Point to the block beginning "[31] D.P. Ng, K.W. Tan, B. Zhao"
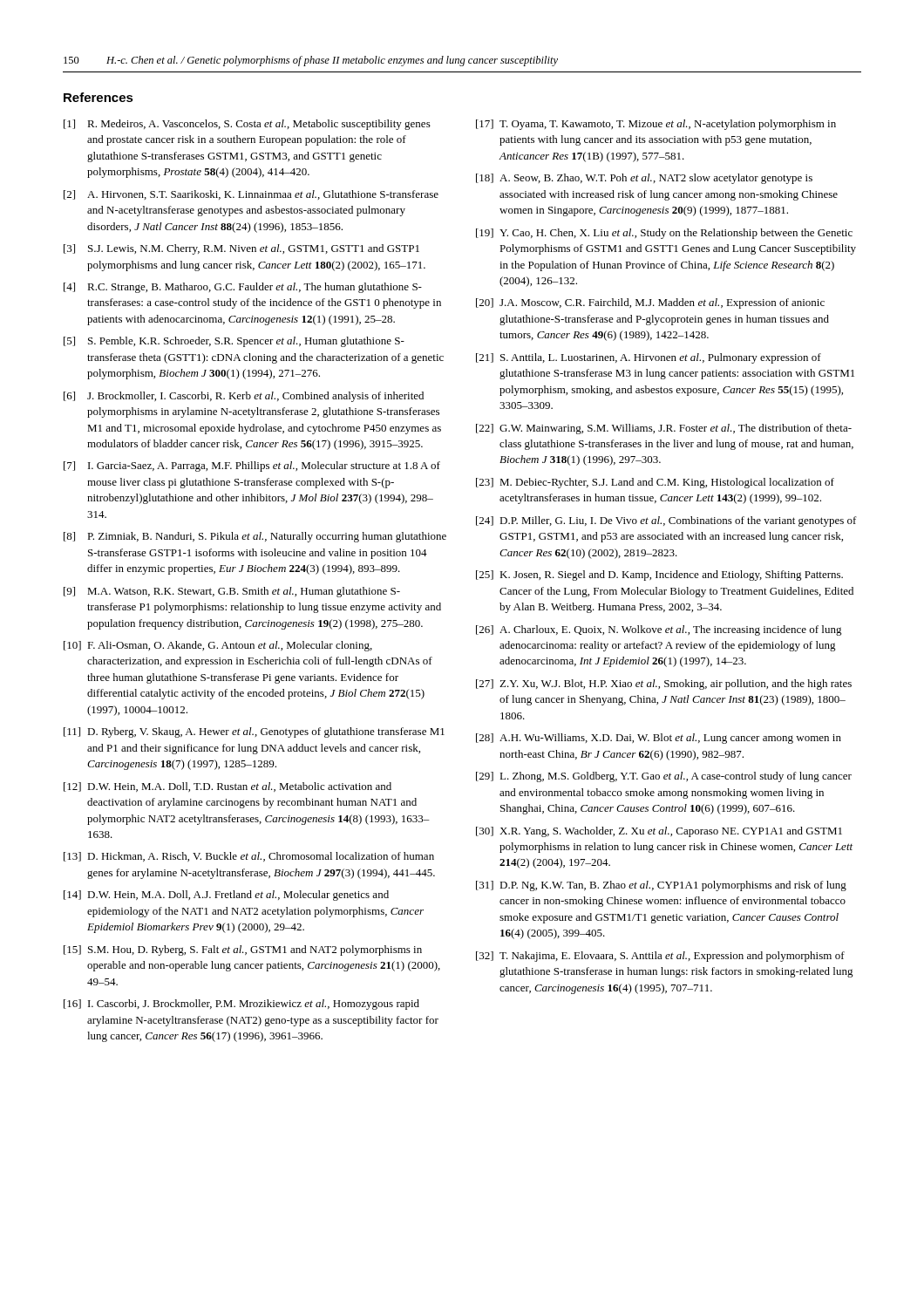The width and height of the screenshot is (924, 1308). tap(668, 909)
